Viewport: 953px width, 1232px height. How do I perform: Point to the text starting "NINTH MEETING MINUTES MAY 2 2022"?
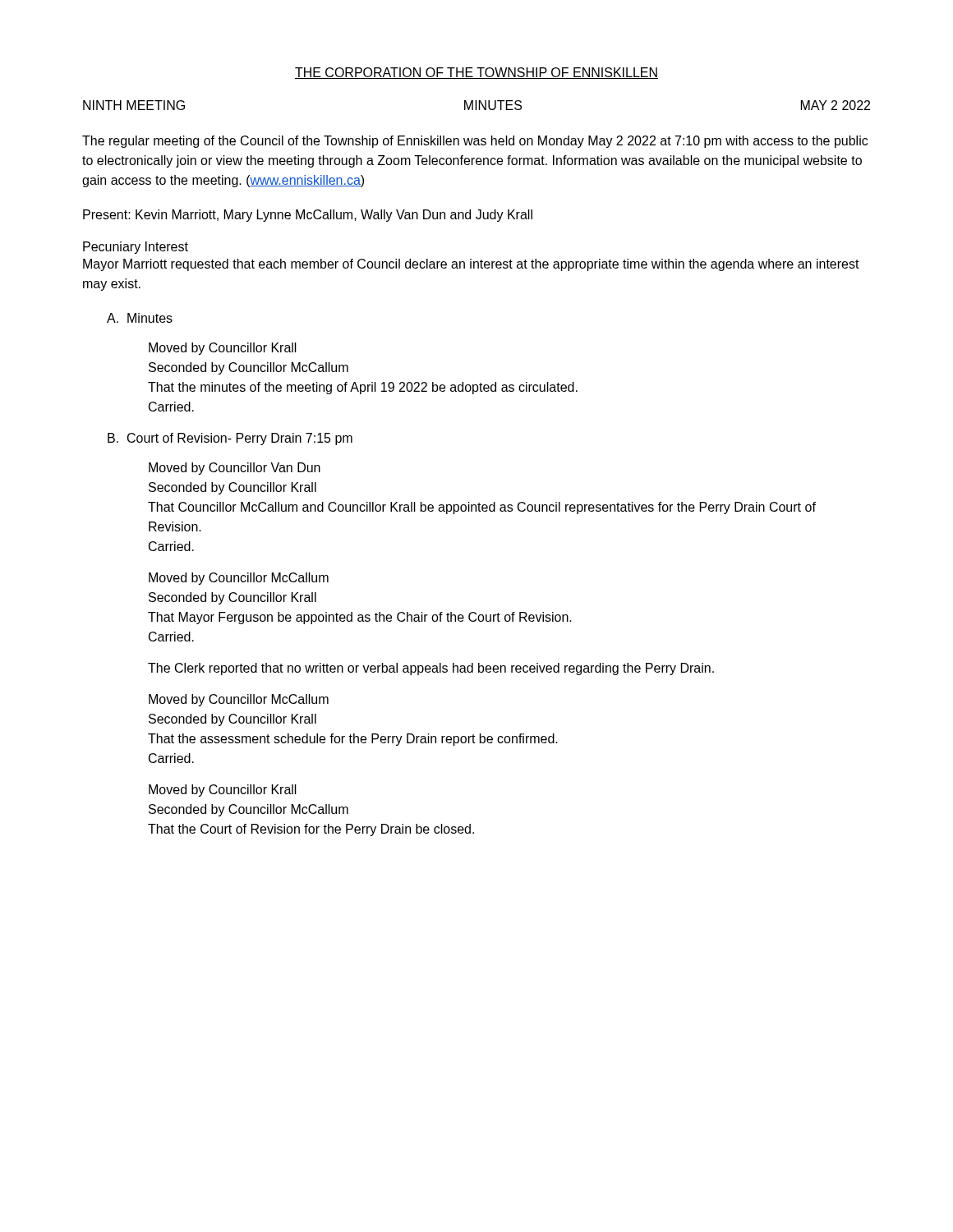tap(476, 106)
